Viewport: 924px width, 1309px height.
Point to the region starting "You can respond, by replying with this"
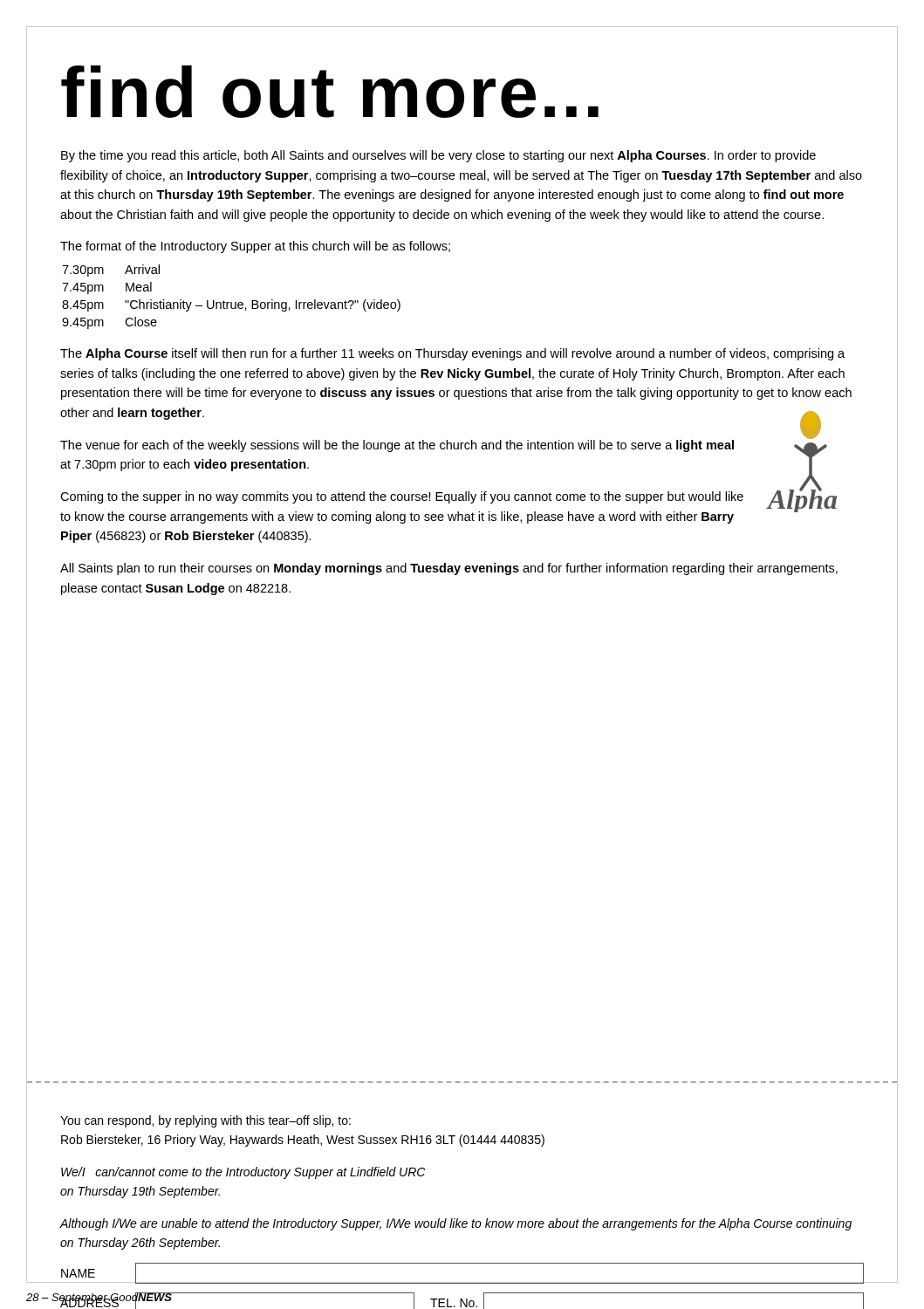(x=462, y=1130)
